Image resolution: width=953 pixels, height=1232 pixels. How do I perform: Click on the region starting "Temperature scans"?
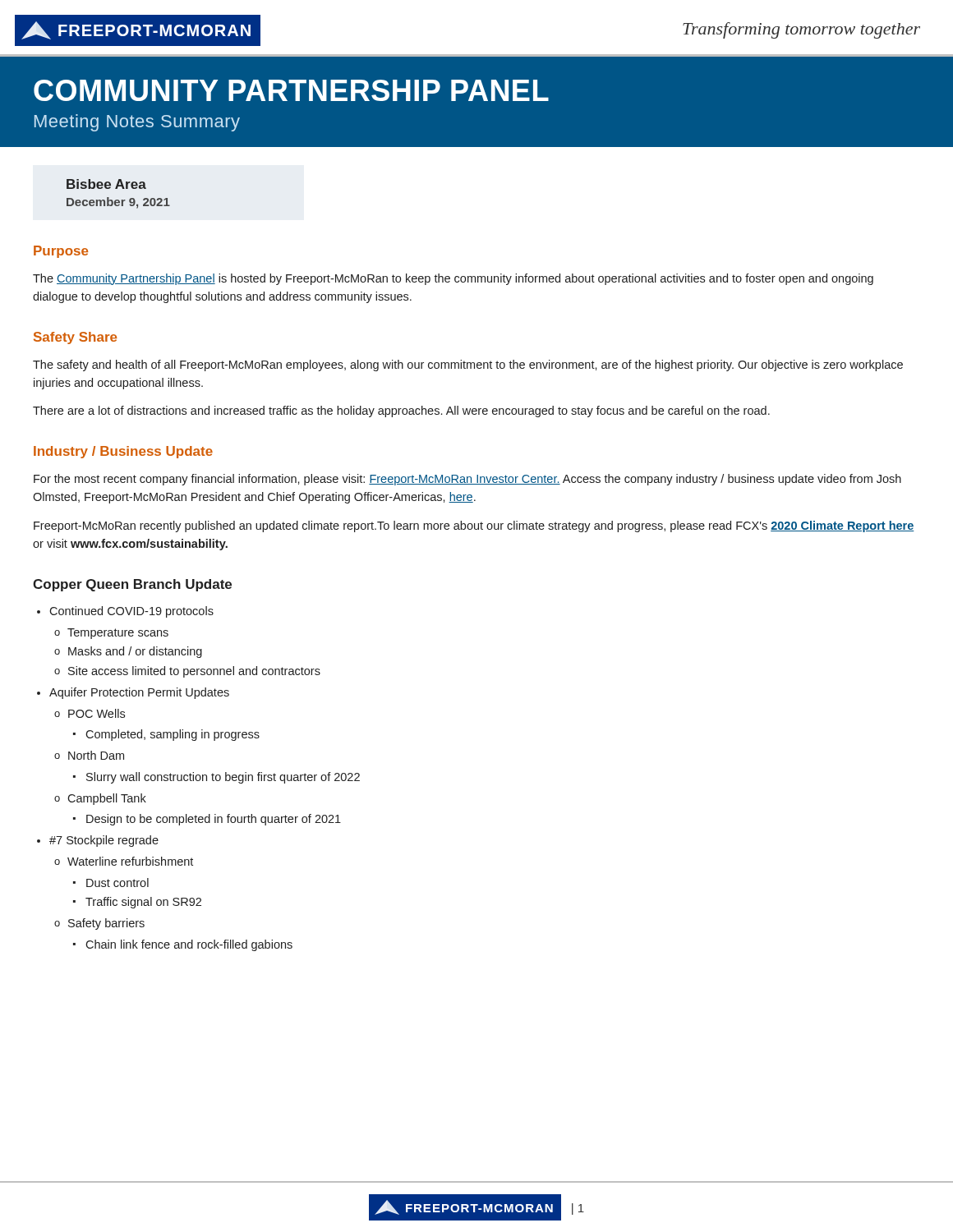click(x=118, y=632)
